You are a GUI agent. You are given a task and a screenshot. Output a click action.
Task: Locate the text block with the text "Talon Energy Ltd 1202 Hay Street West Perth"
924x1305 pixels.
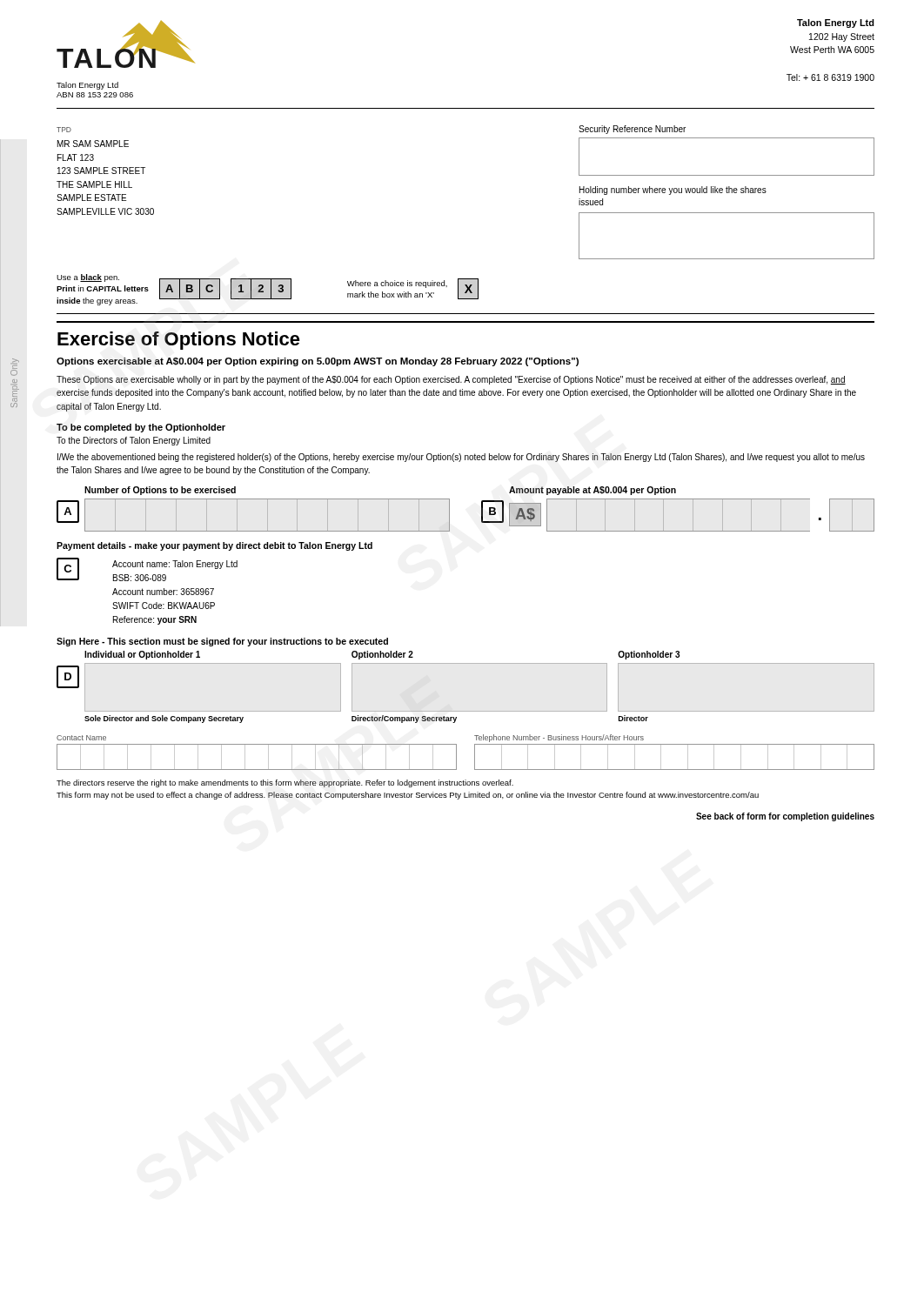pyautogui.click(x=830, y=49)
